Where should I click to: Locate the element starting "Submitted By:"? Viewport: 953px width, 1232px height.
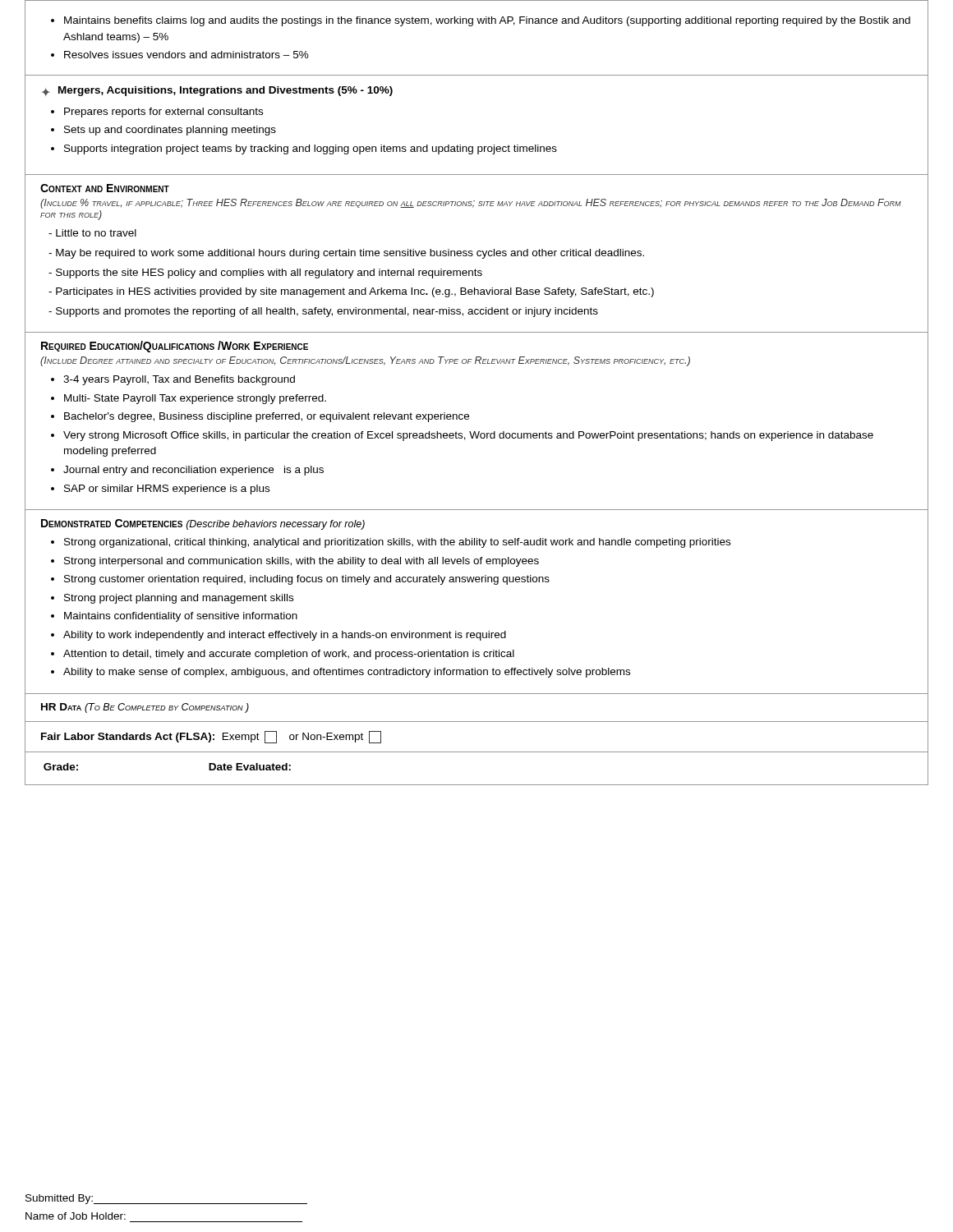click(166, 1198)
